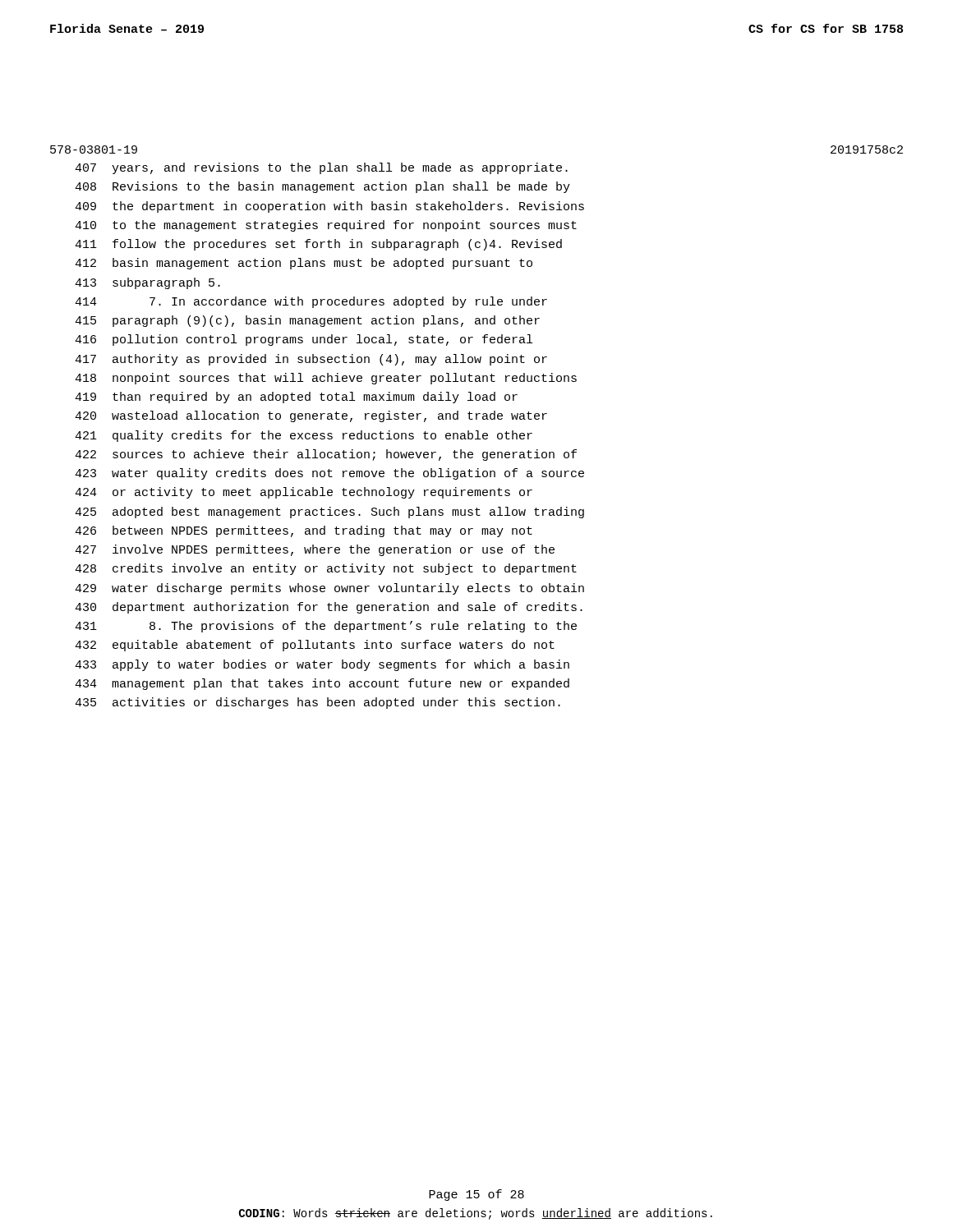Viewport: 953px width, 1232px height.
Task: Click the passage that begins "419 than required by an"
Action: [x=476, y=398]
